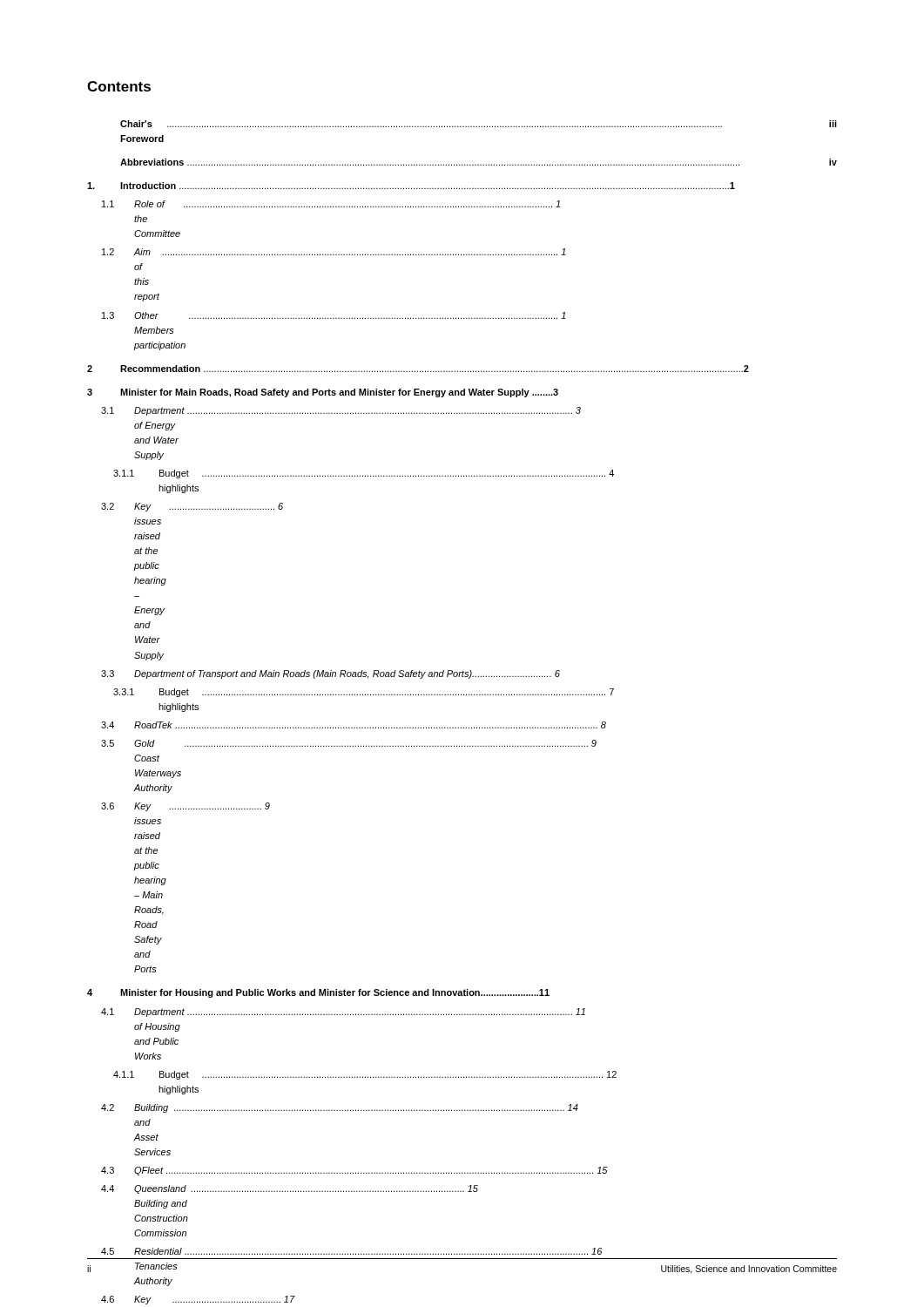The height and width of the screenshot is (1307, 924).
Task: Click where it says "4.3 QFleet"
Action: [450, 1171]
